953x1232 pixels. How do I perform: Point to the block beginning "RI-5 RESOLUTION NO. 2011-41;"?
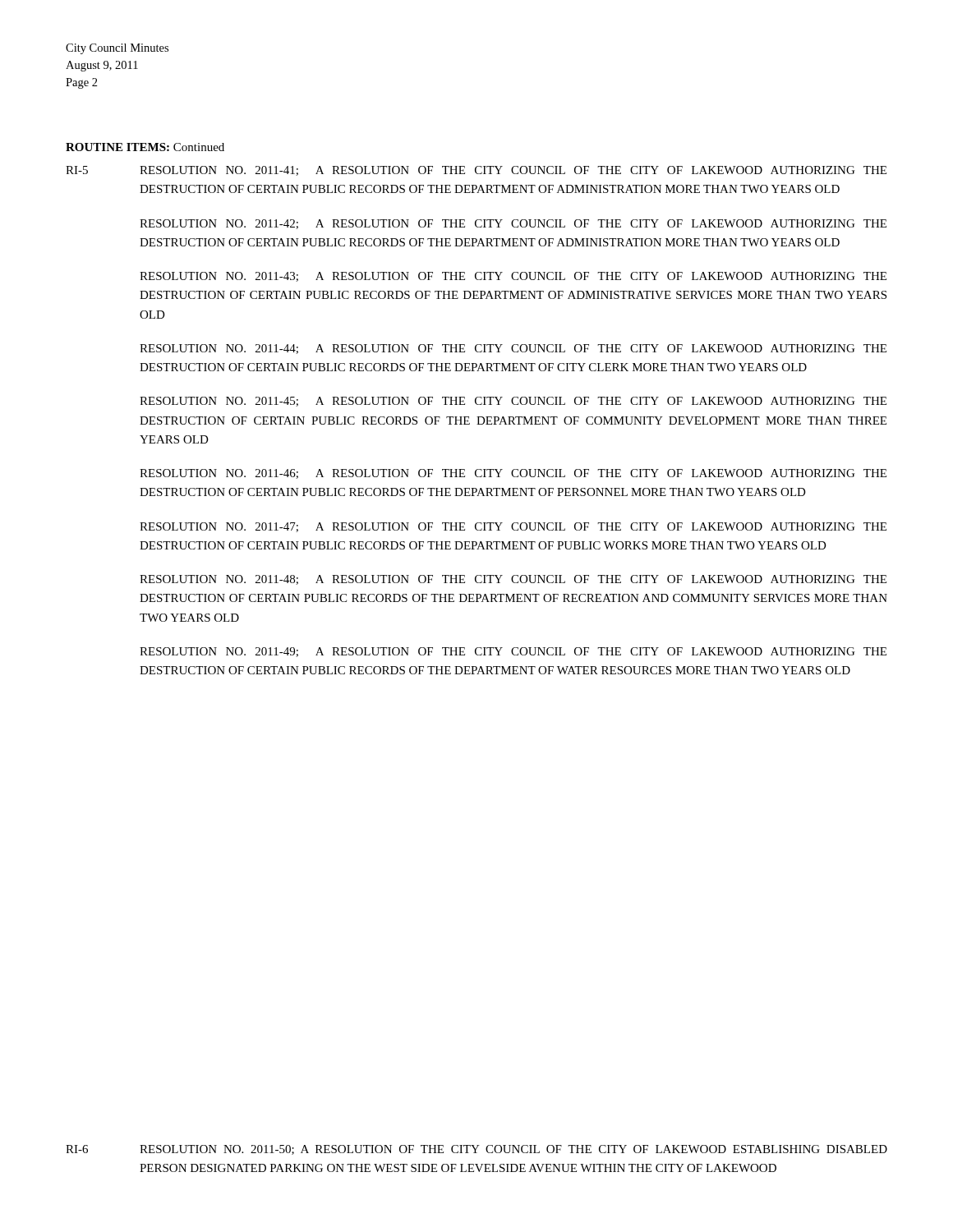point(476,180)
